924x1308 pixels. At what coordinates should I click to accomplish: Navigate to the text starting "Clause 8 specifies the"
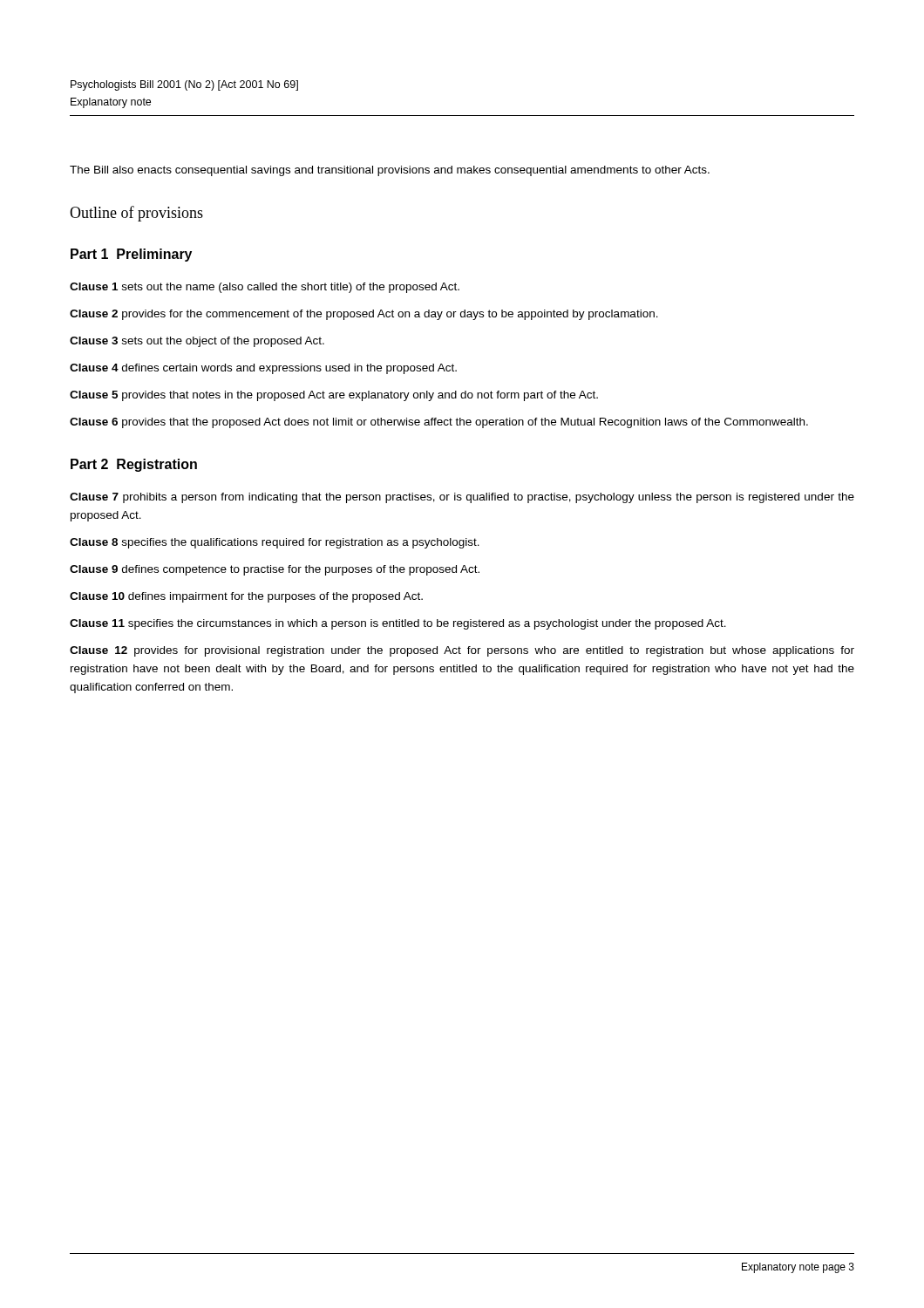[x=275, y=542]
